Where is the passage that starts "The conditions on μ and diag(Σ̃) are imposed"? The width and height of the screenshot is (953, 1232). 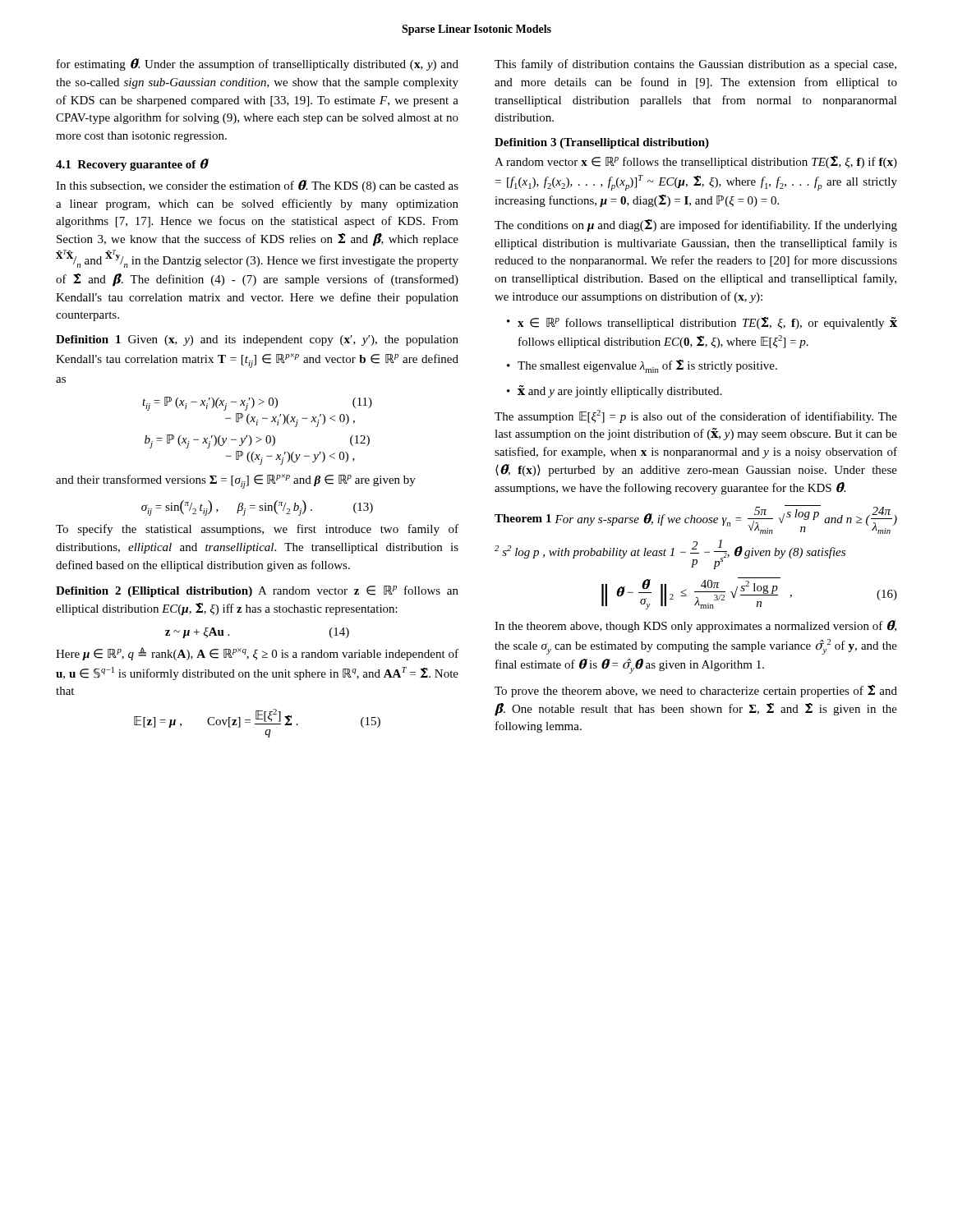pyautogui.click(x=696, y=261)
